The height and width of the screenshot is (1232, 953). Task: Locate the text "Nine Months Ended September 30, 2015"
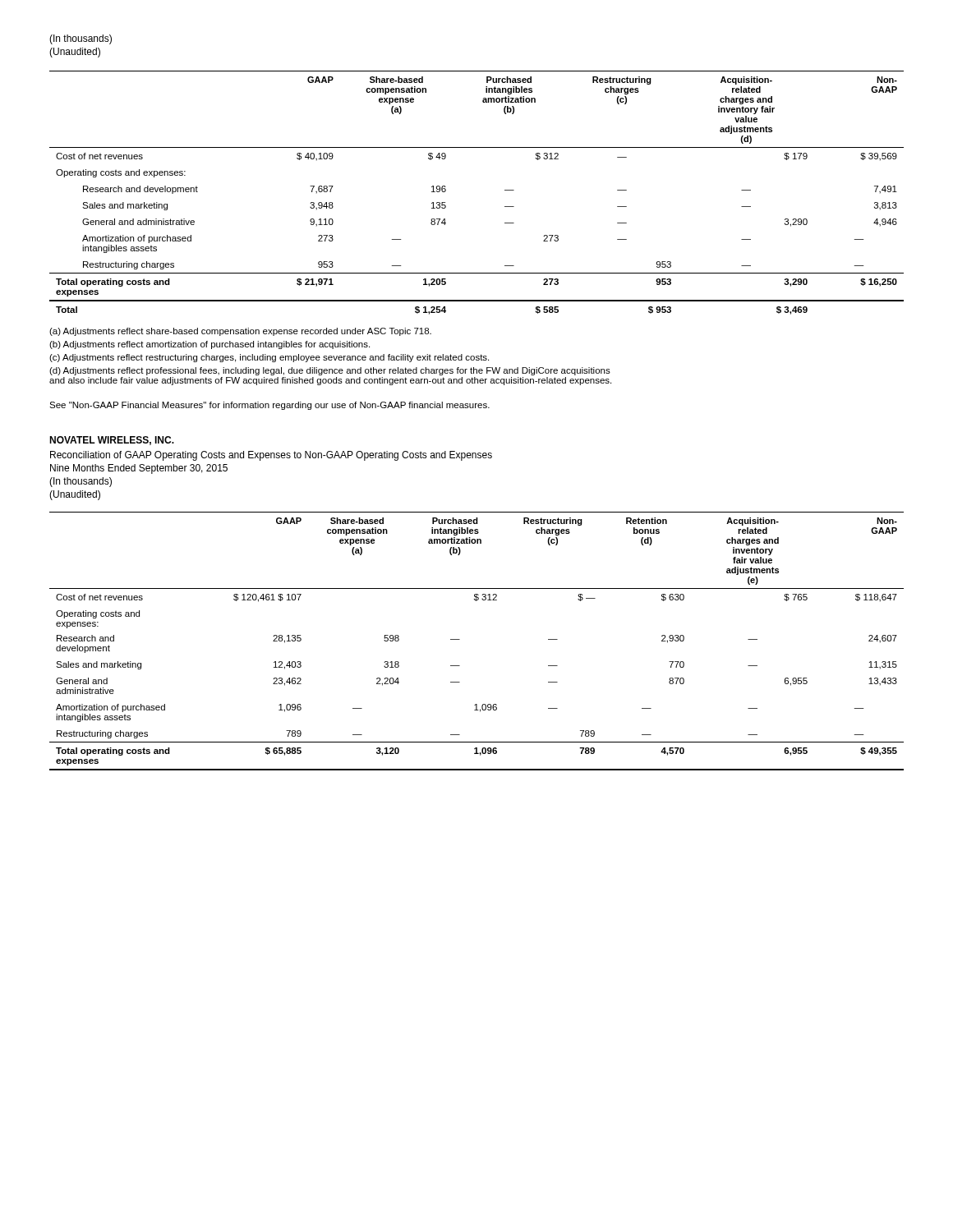coord(139,468)
